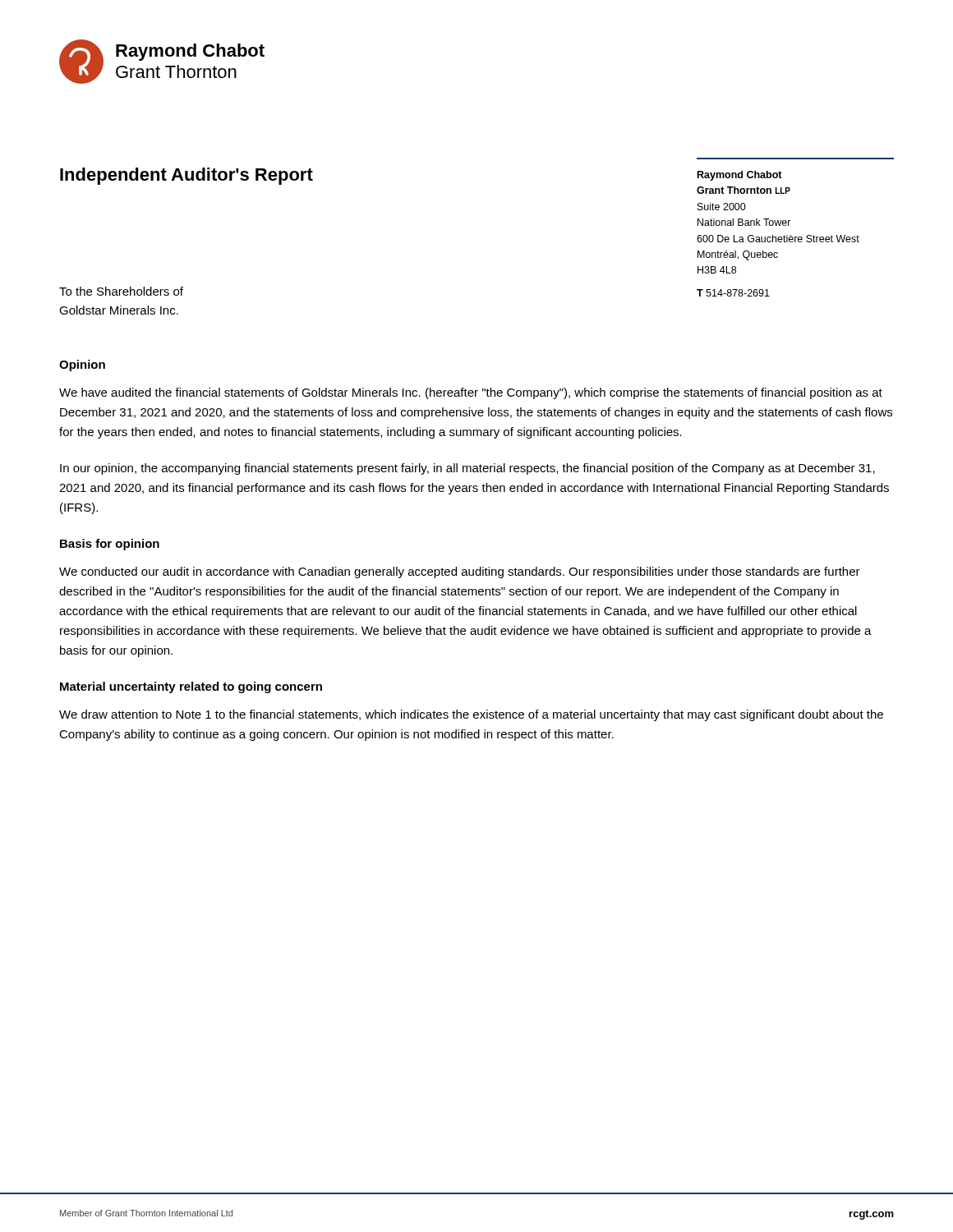Screen dimensions: 1232x953
Task: Select the text block that reads "In our opinion, the accompanying financial statements"
Action: pos(476,488)
